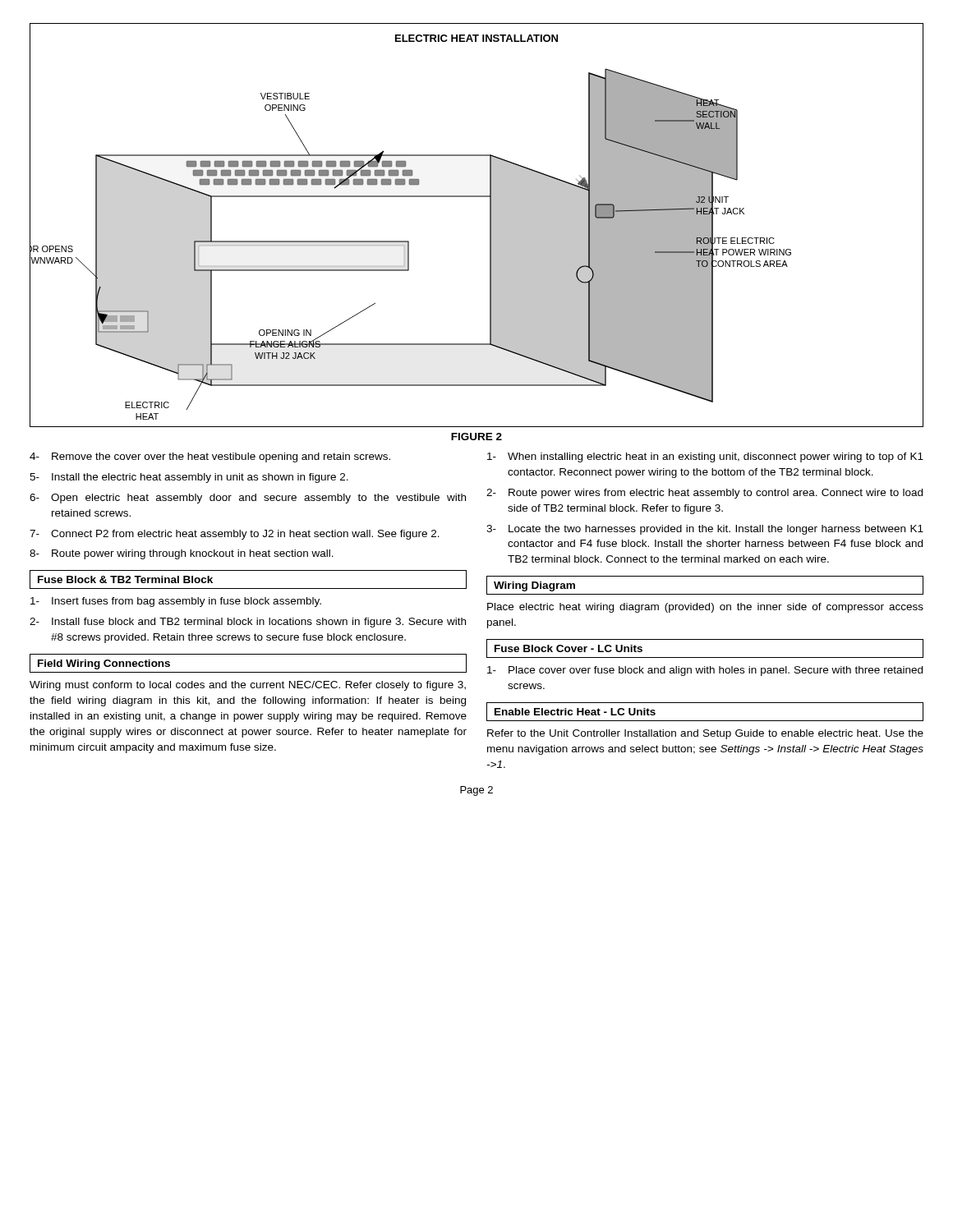
Task: Navigate to the text starting "7- Connect P2 from electric"
Action: (x=235, y=534)
